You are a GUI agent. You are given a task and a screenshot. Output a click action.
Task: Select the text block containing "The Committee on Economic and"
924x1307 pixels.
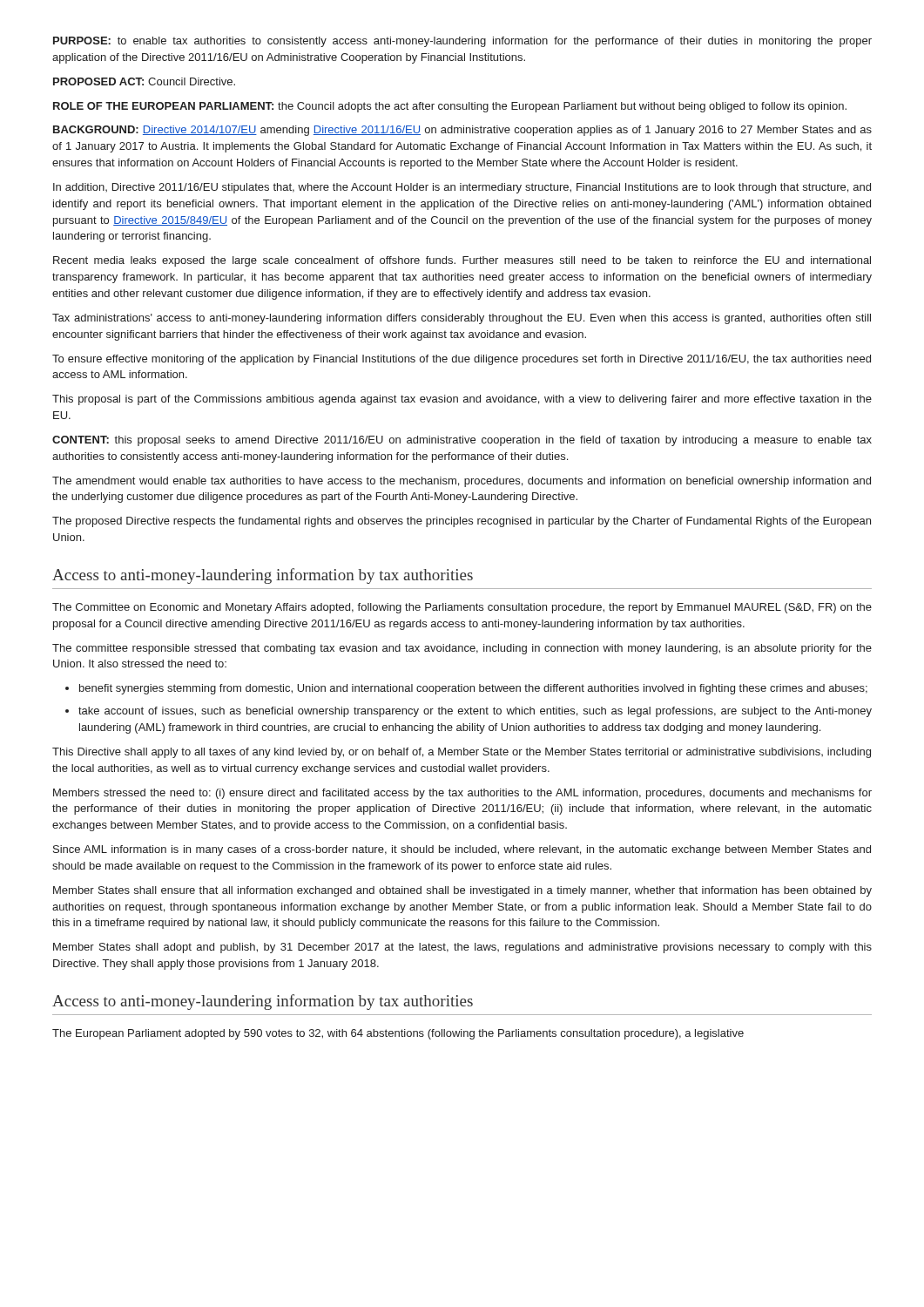(462, 616)
